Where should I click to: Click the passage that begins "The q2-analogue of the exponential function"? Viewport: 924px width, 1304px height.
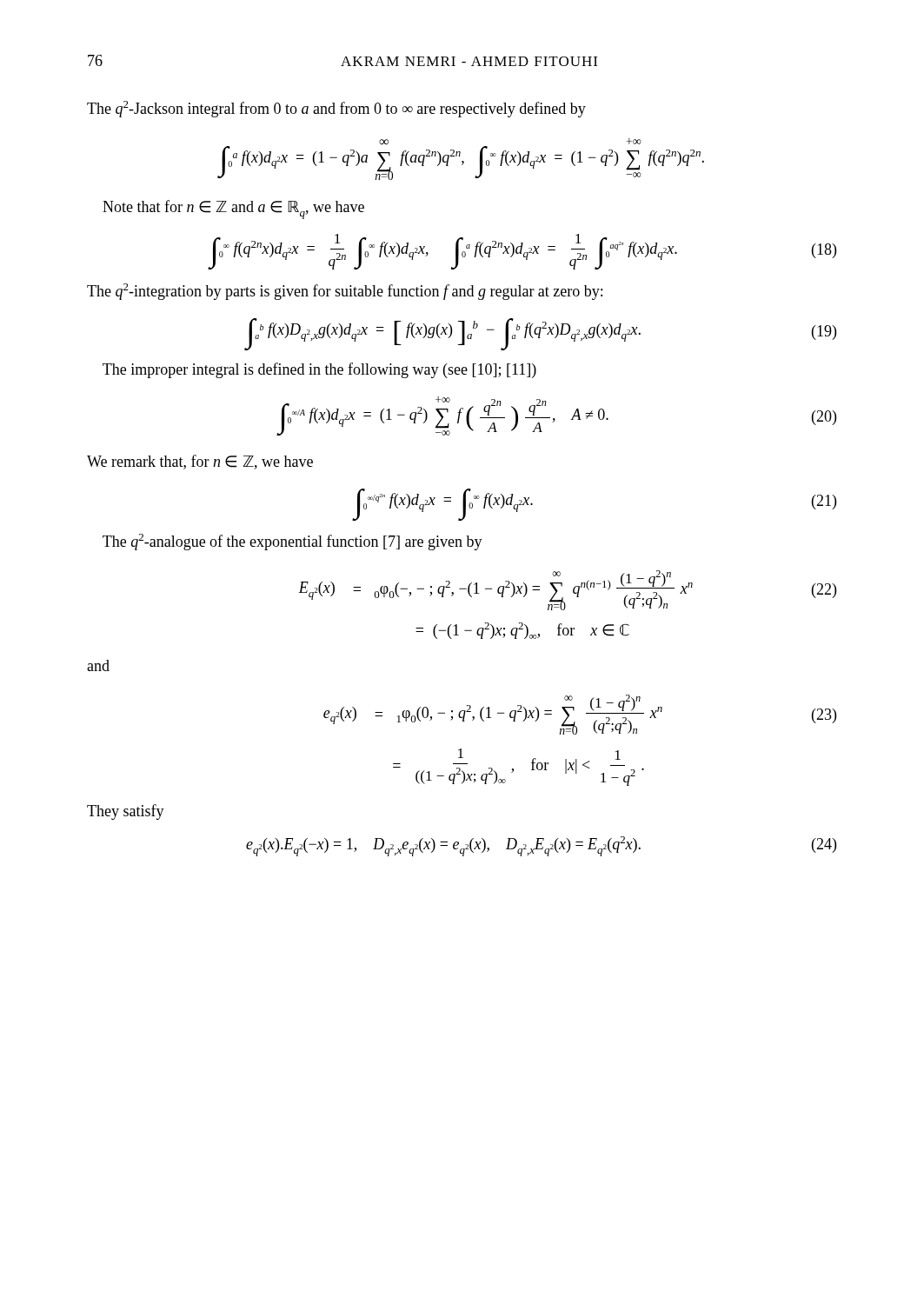coord(284,540)
